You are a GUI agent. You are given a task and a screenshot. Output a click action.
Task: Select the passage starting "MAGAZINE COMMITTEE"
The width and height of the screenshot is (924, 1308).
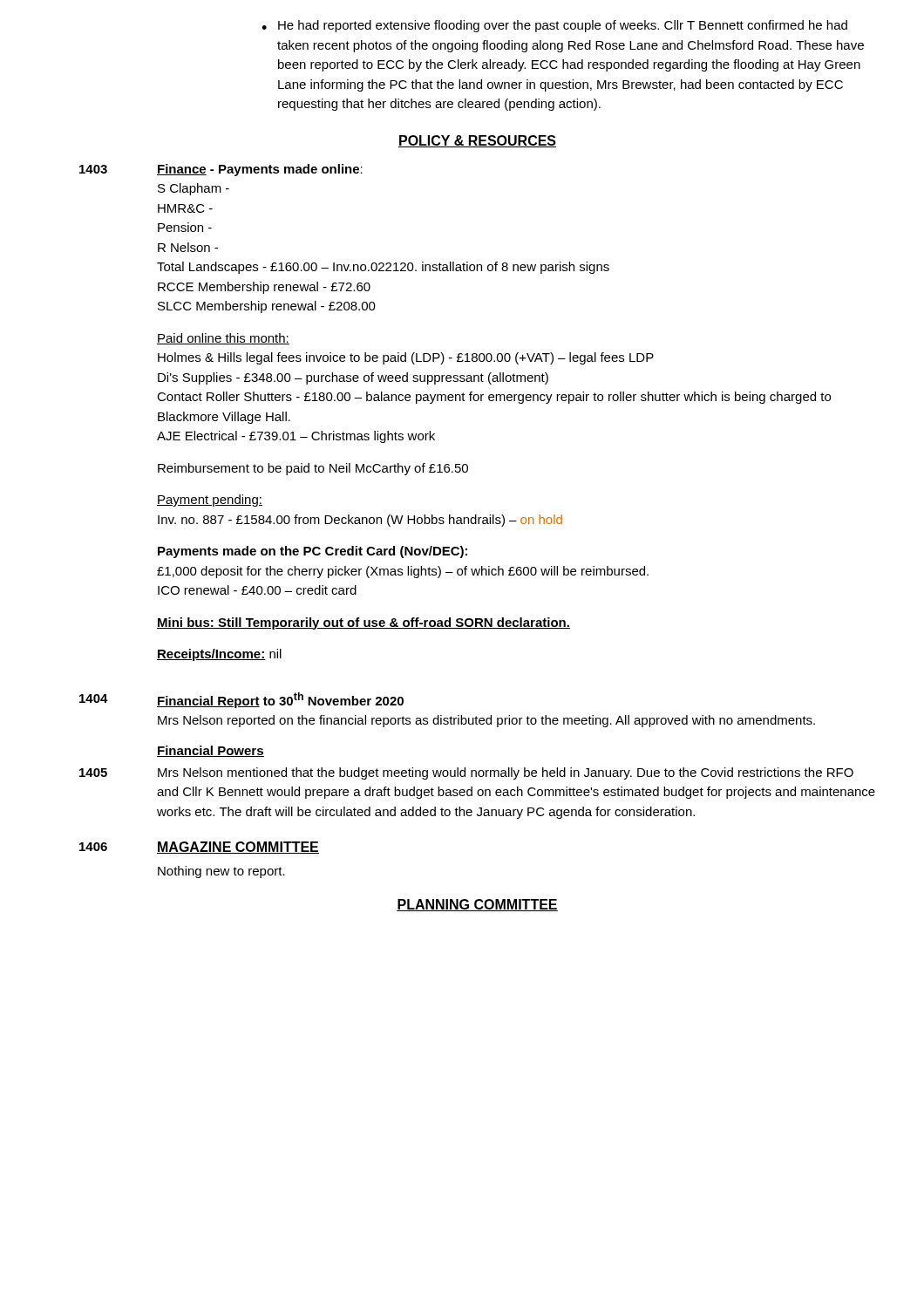(238, 847)
